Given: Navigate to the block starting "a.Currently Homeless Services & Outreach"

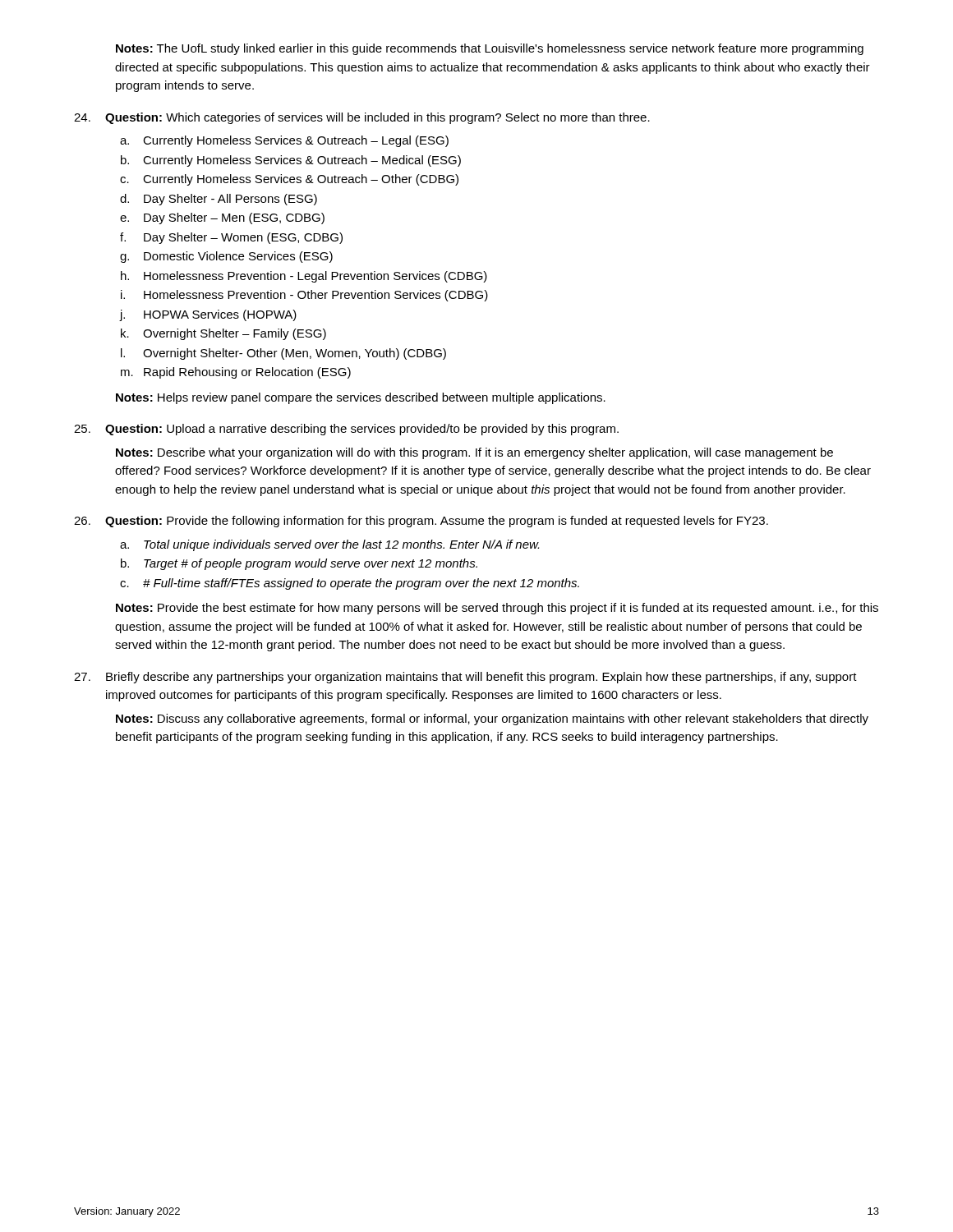Looking at the screenshot, I should [285, 141].
